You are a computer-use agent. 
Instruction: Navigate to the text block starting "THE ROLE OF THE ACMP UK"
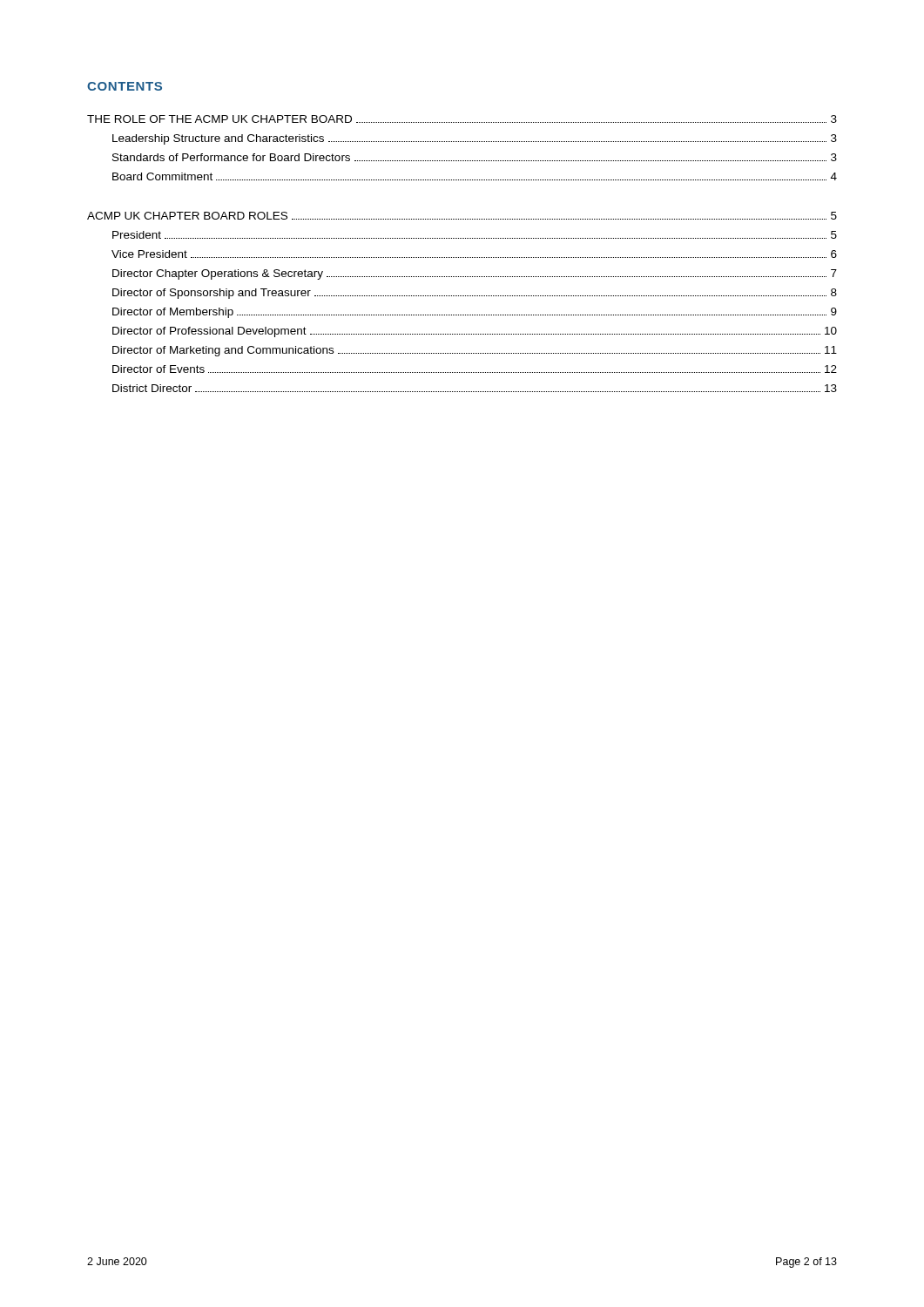click(462, 119)
